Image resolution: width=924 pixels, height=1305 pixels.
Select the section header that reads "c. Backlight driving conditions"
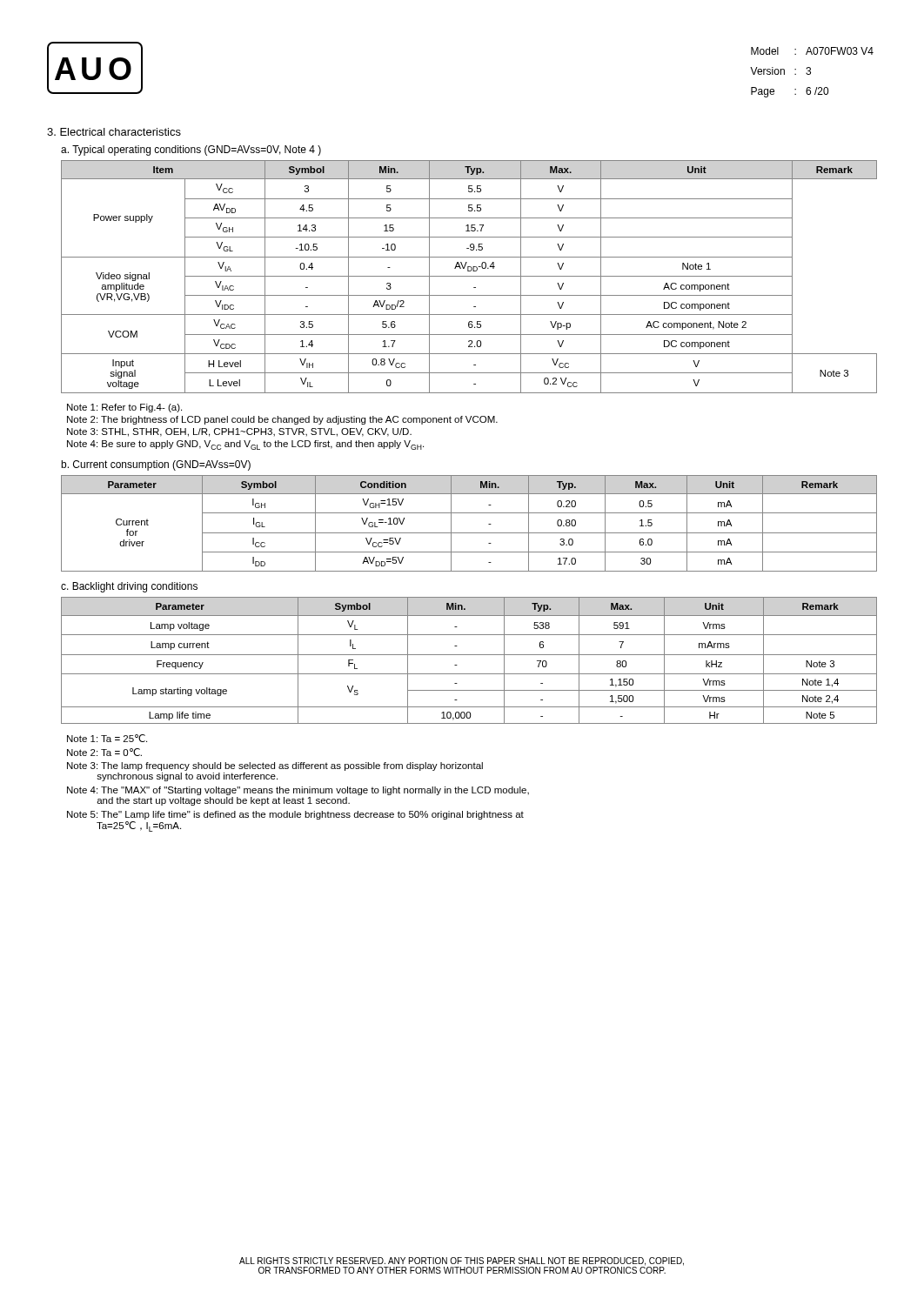click(129, 587)
